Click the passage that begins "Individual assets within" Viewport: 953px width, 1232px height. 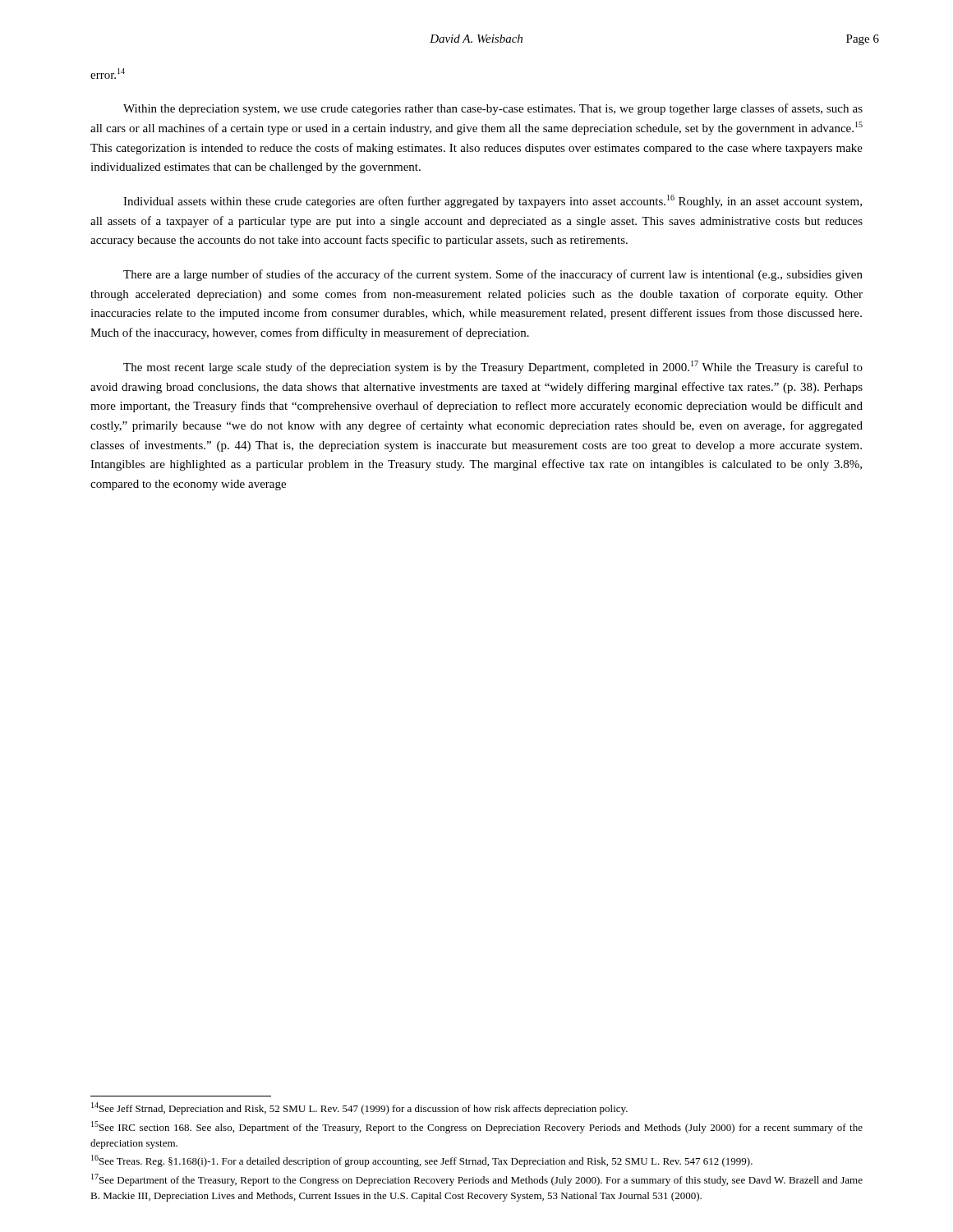pyautogui.click(x=476, y=220)
